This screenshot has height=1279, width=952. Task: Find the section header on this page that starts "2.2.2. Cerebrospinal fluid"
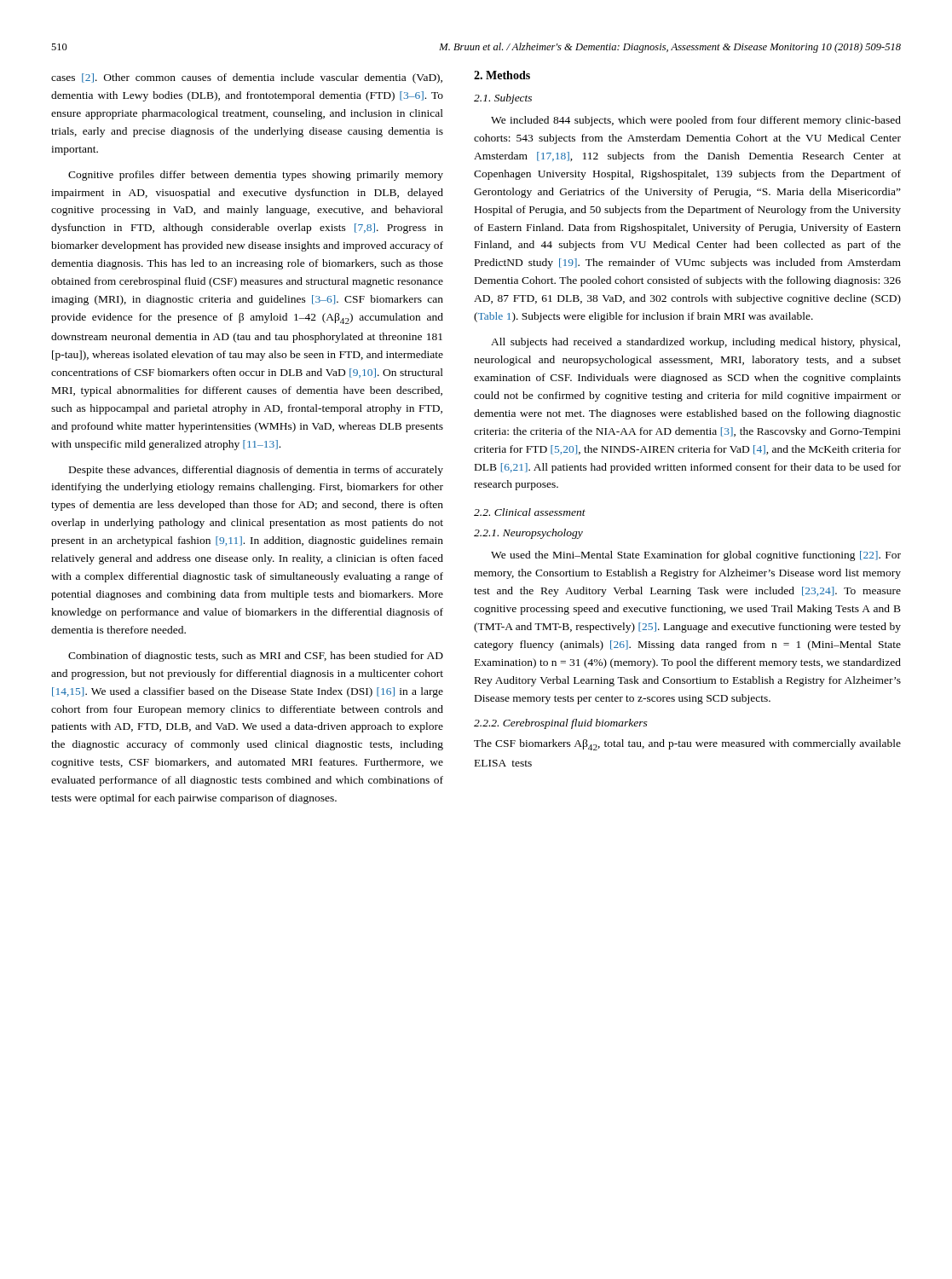click(561, 722)
